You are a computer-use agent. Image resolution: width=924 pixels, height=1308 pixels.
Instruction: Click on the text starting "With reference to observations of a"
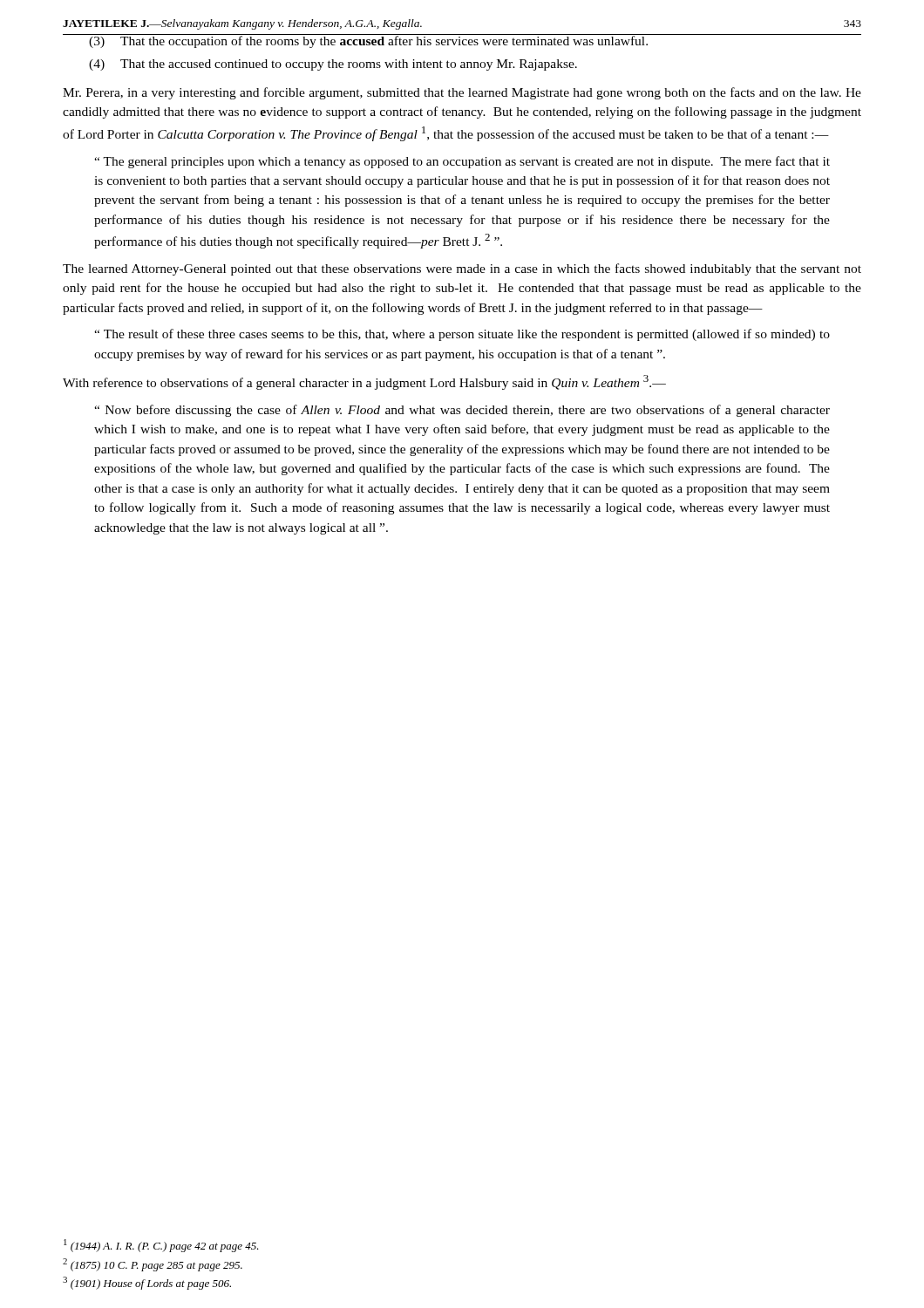tap(364, 381)
